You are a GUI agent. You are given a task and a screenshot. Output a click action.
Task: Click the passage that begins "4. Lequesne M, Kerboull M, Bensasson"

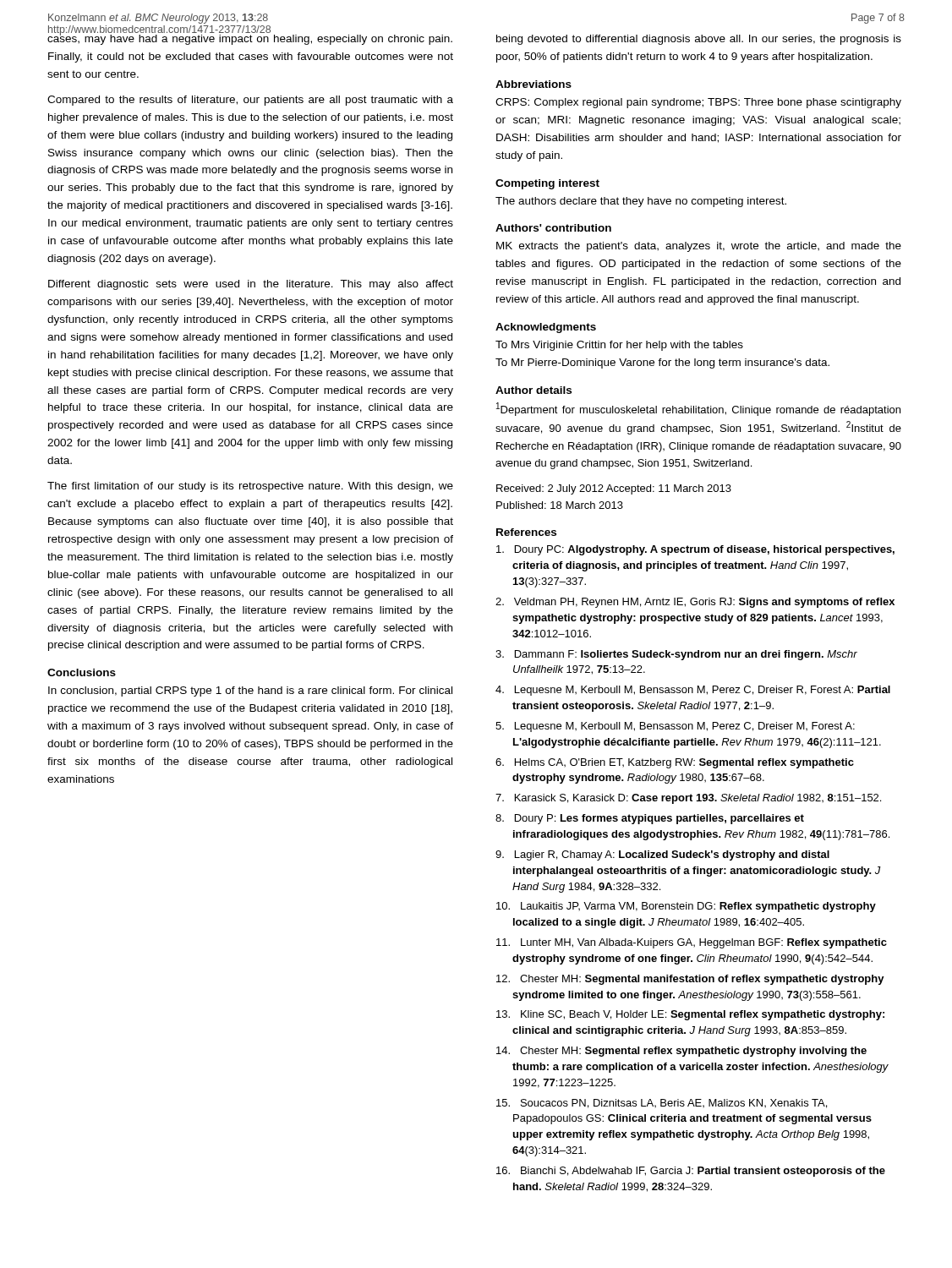[698, 698]
